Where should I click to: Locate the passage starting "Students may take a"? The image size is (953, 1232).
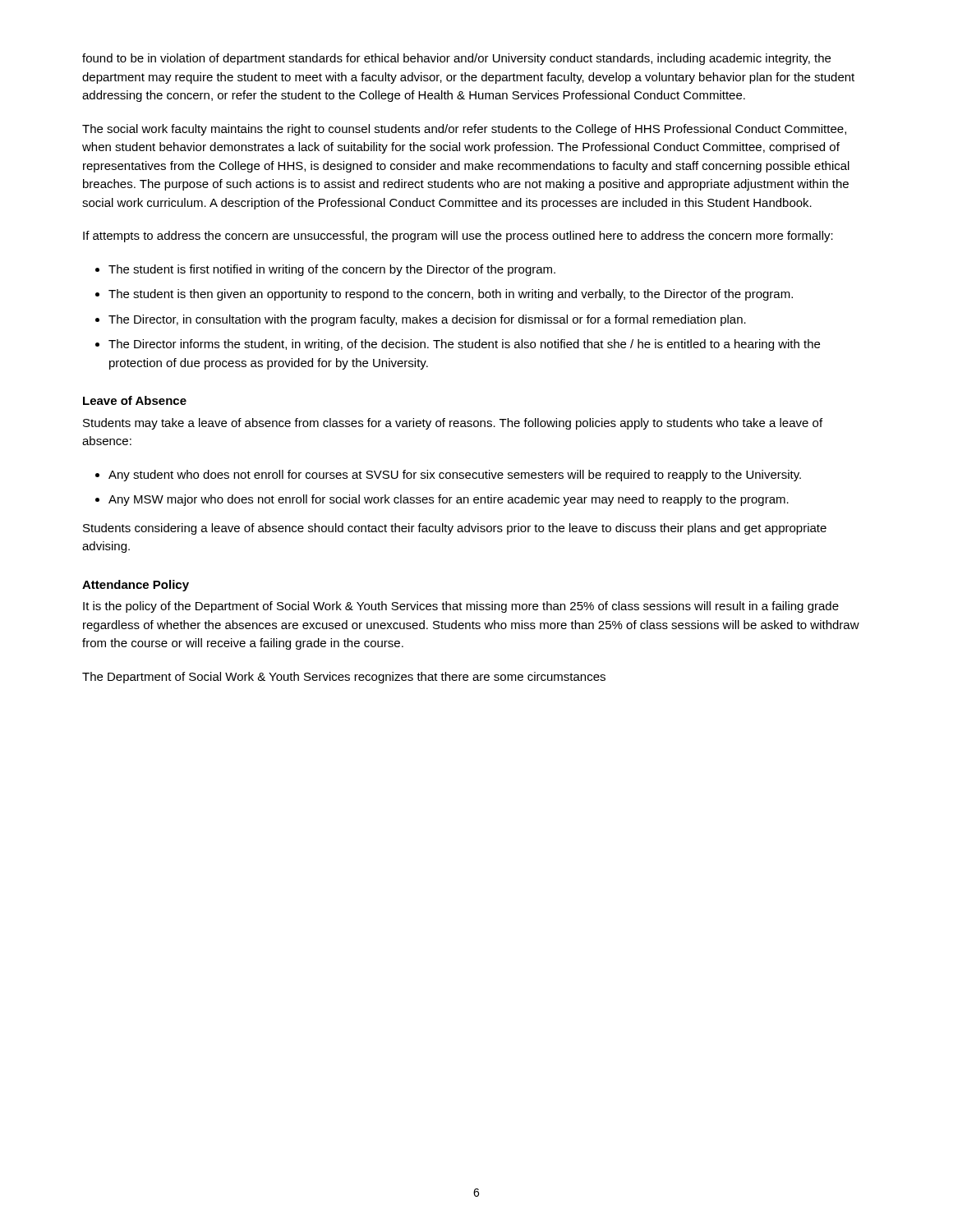[452, 431]
